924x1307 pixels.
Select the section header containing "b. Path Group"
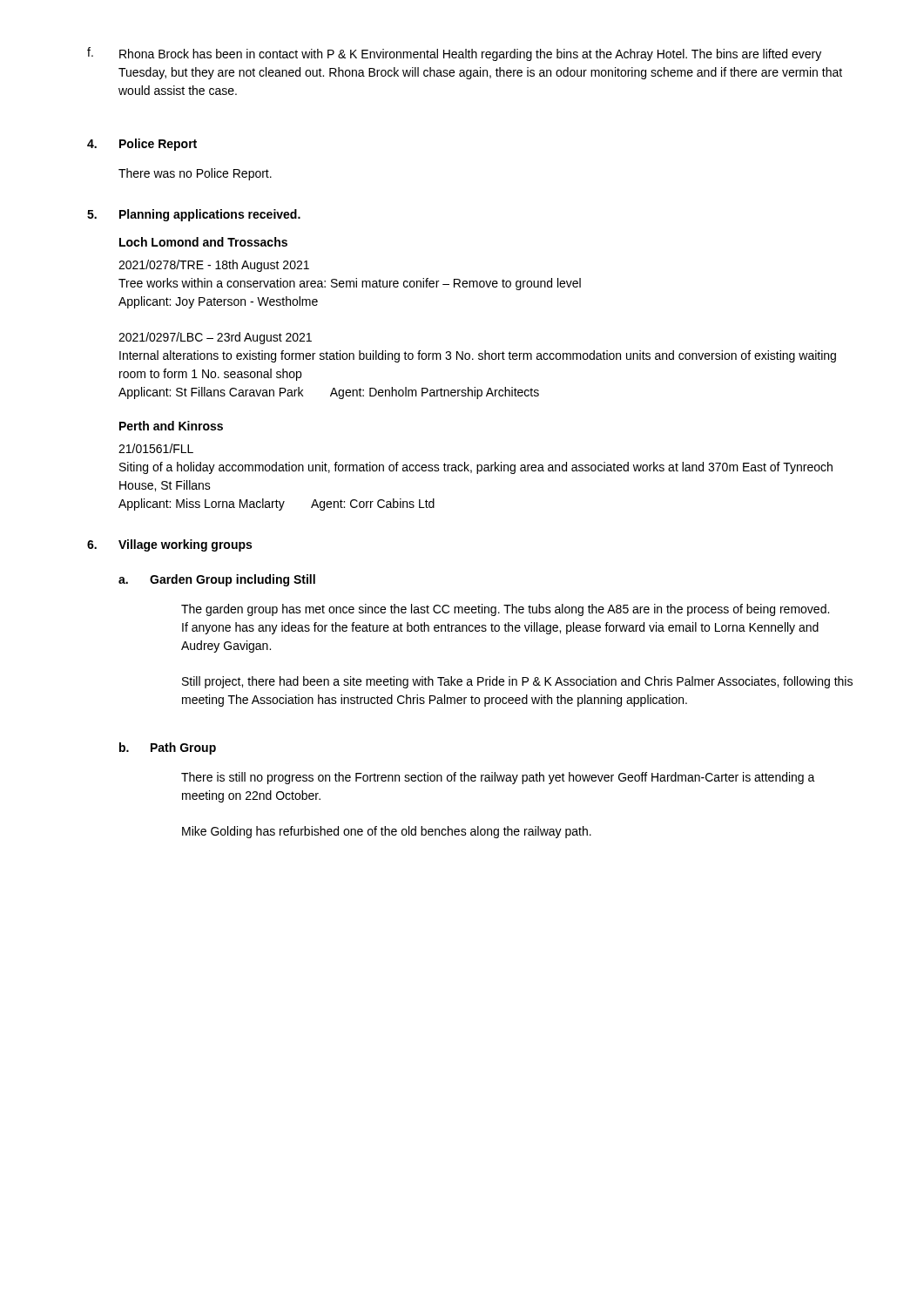point(168,748)
